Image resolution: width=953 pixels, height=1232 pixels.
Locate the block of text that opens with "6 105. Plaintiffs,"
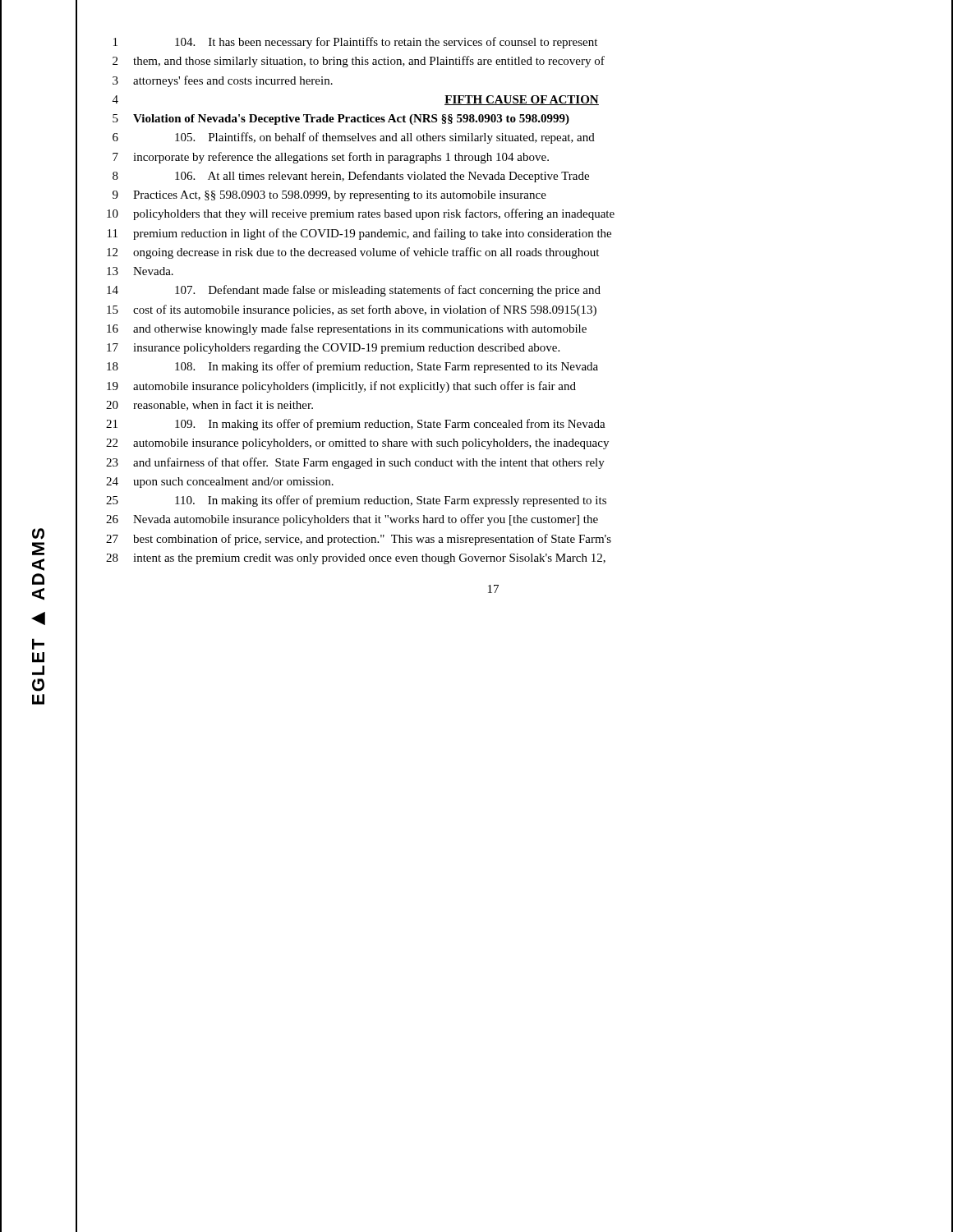[493, 147]
